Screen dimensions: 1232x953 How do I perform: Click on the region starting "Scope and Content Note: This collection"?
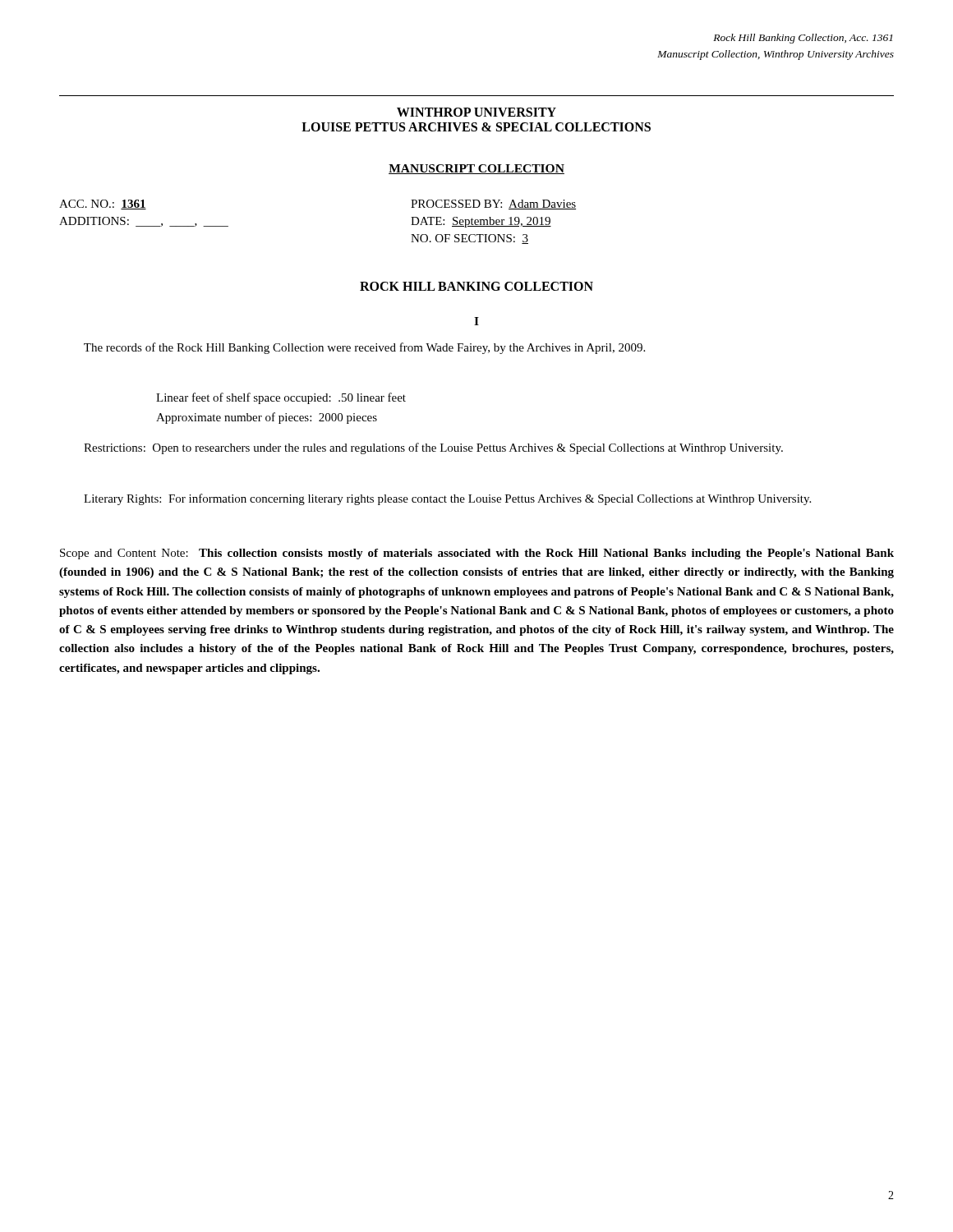[x=476, y=610]
